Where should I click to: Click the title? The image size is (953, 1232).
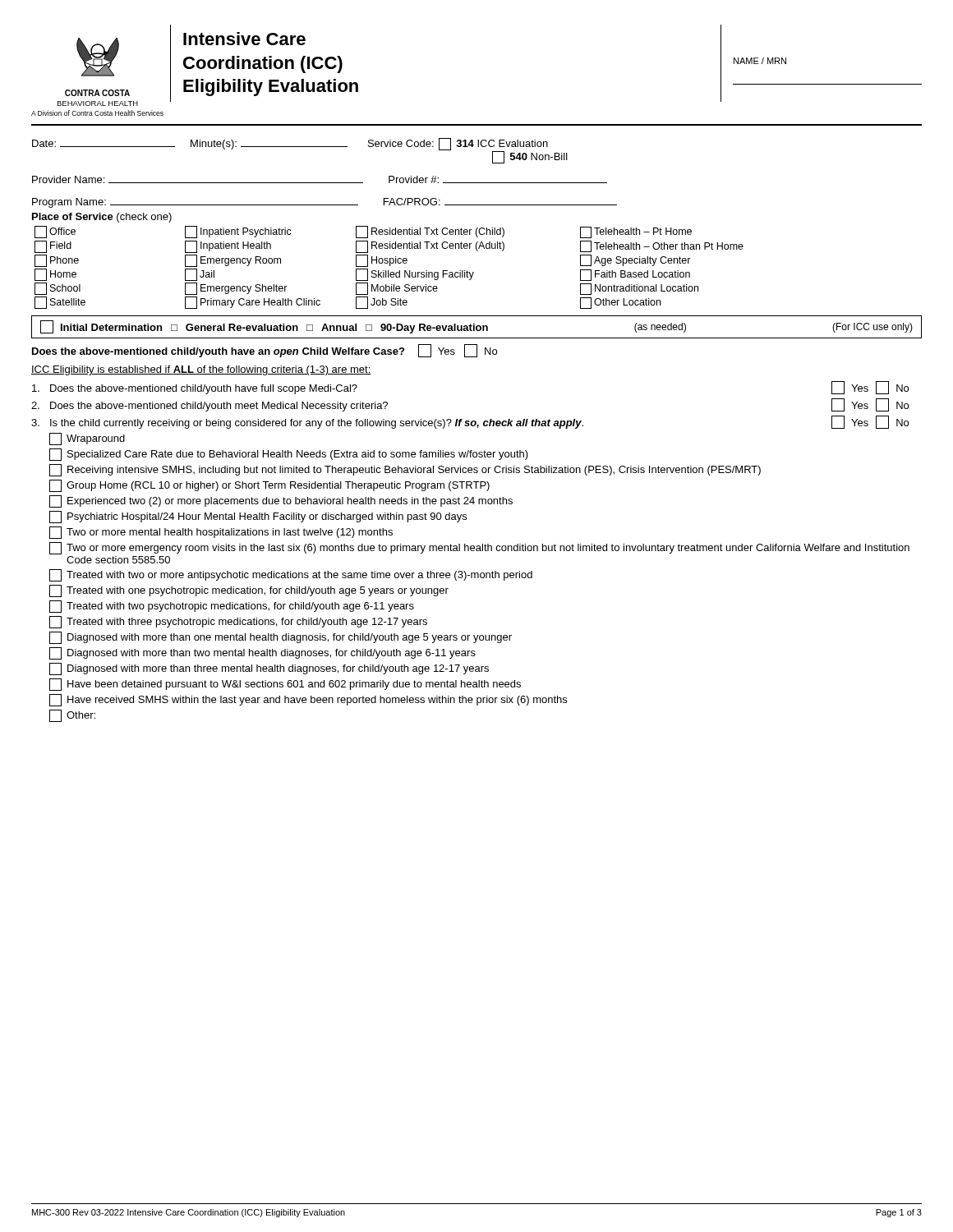coord(271,63)
